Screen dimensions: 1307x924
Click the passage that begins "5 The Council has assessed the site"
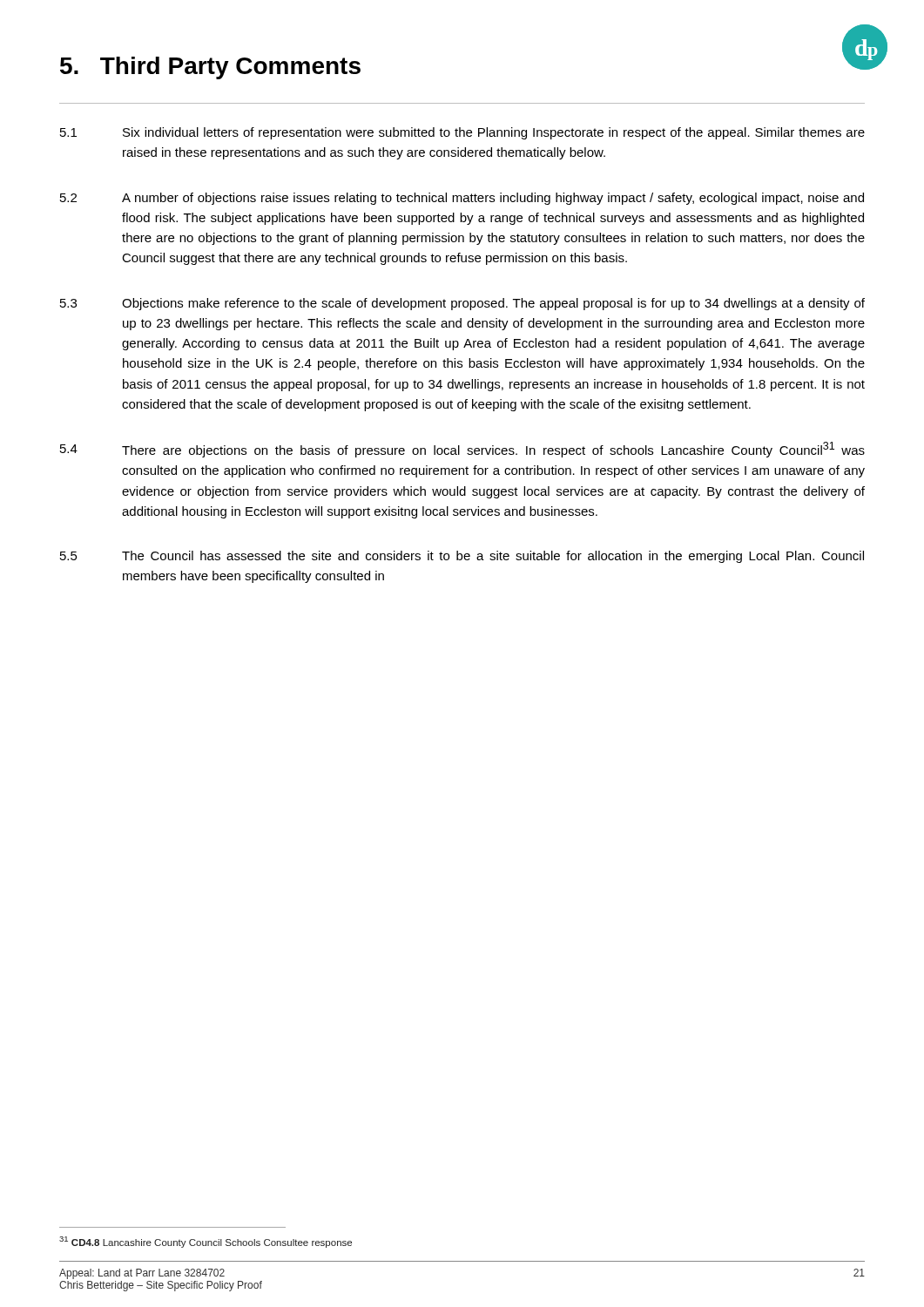click(x=462, y=566)
